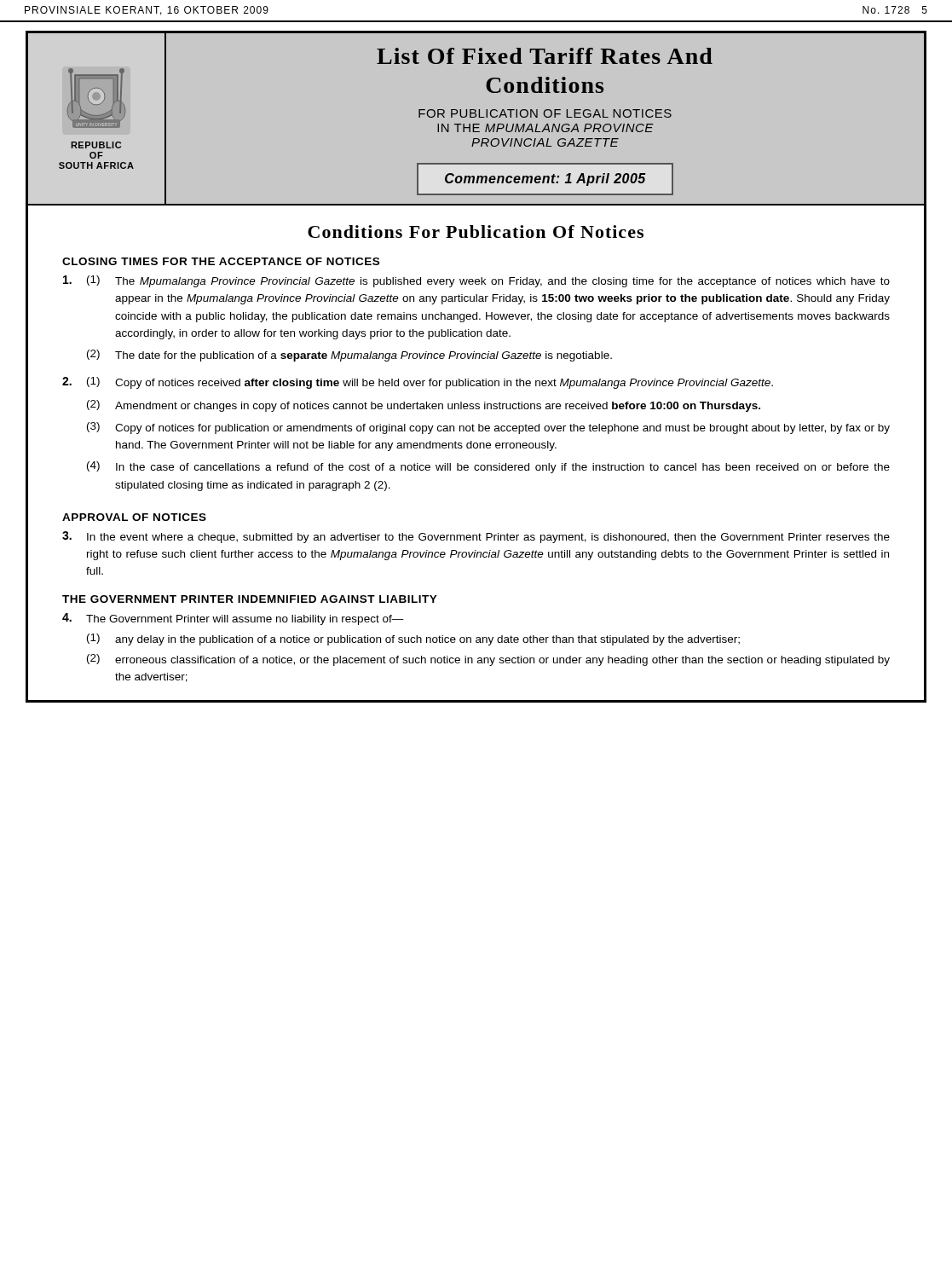Viewport: 952px width, 1279px height.
Task: Find the list item with the text "3. In the event where a cheque,"
Action: pos(476,555)
